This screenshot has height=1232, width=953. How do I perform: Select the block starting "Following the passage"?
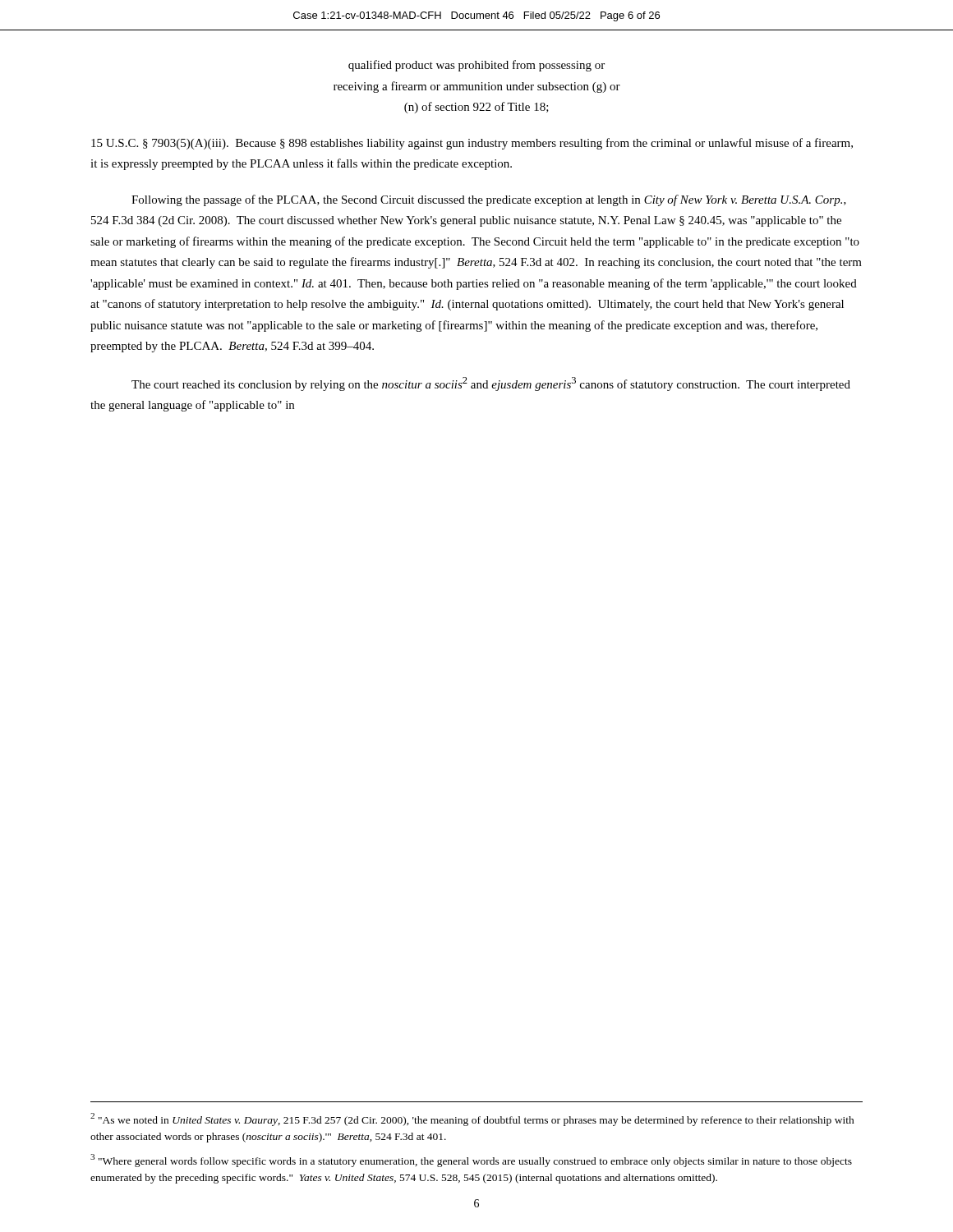(x=476, y=273)
